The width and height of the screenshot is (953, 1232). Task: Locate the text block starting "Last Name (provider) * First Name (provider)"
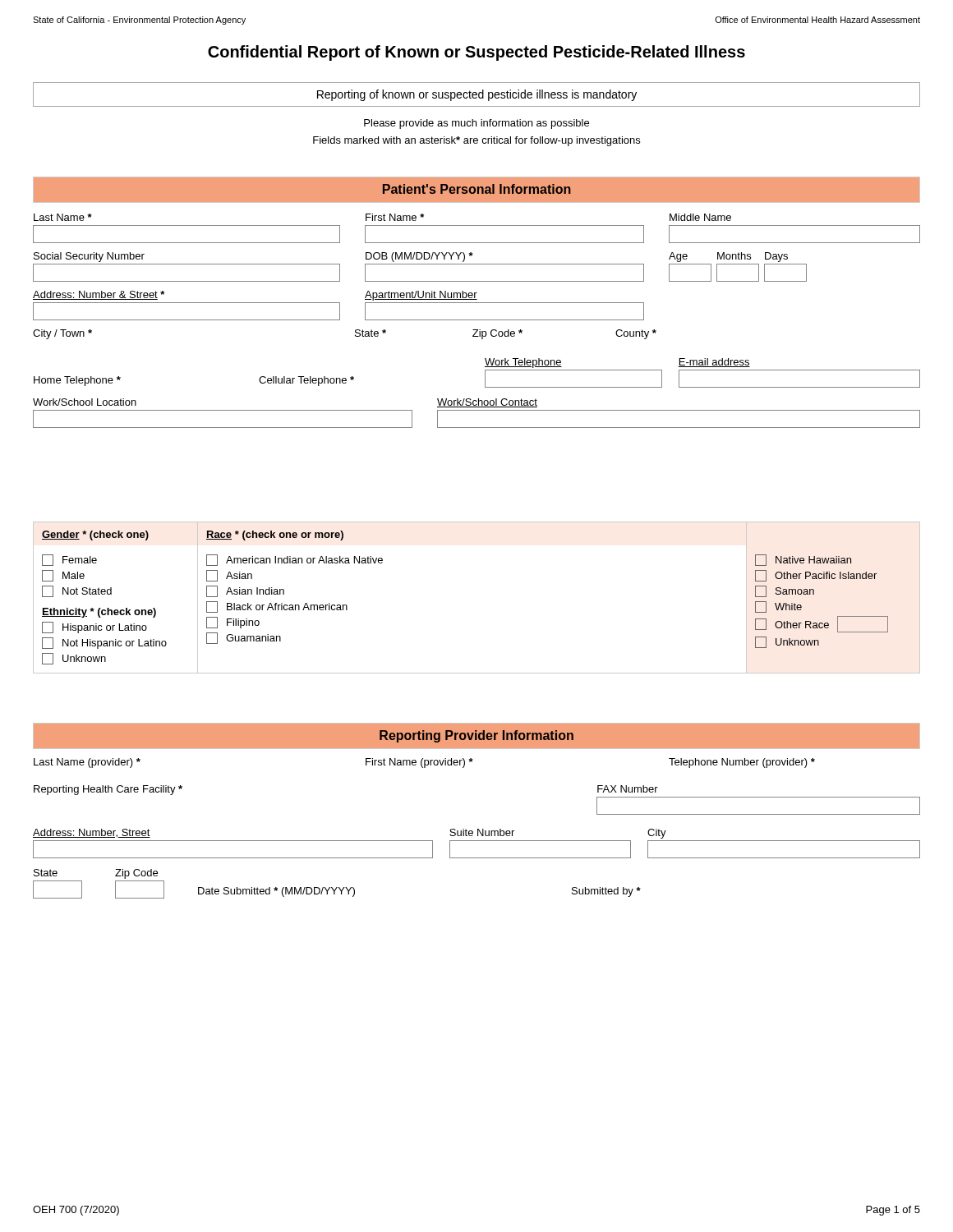[476, 763]
